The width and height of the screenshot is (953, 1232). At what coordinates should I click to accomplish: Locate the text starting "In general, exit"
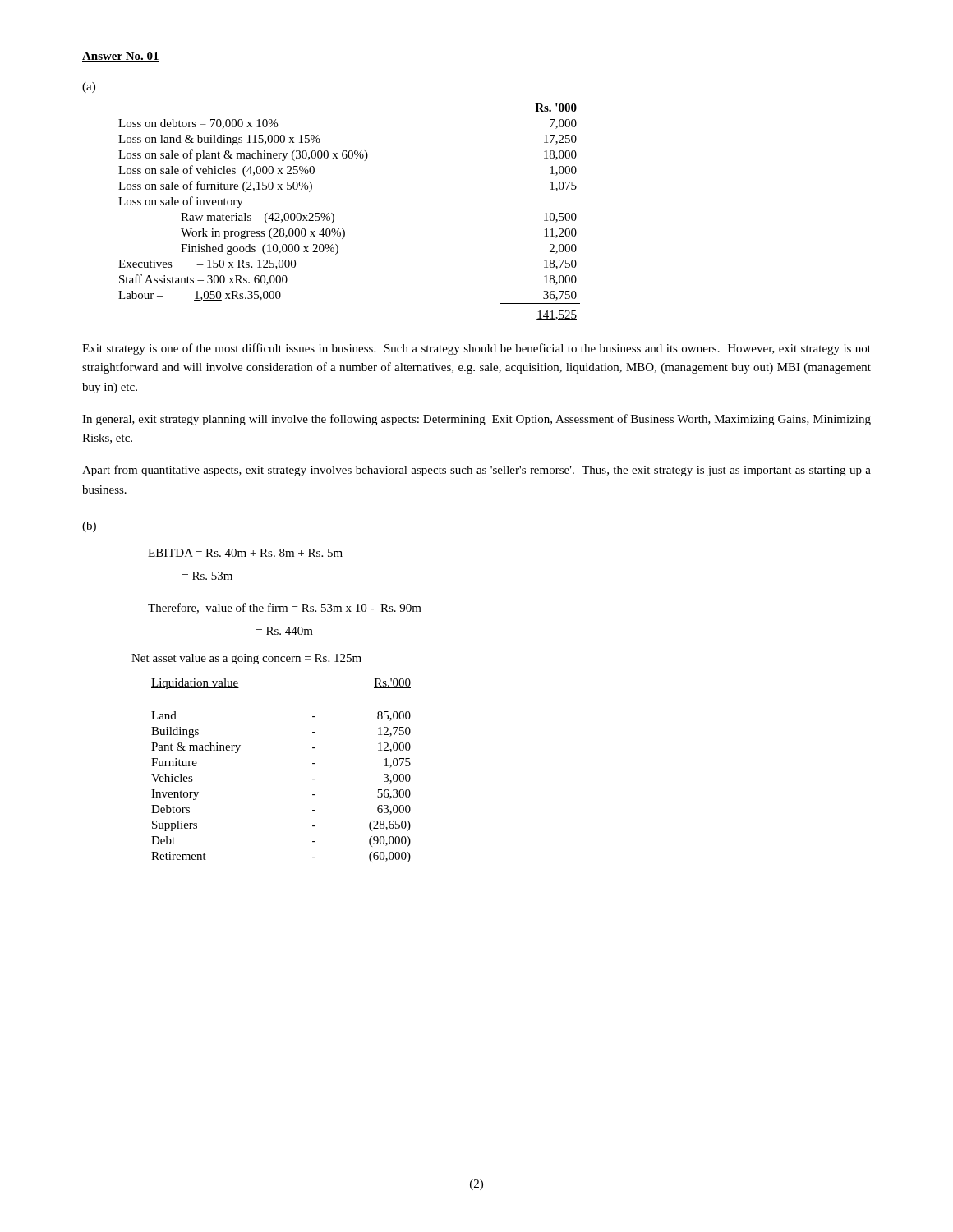coord(476,428)
